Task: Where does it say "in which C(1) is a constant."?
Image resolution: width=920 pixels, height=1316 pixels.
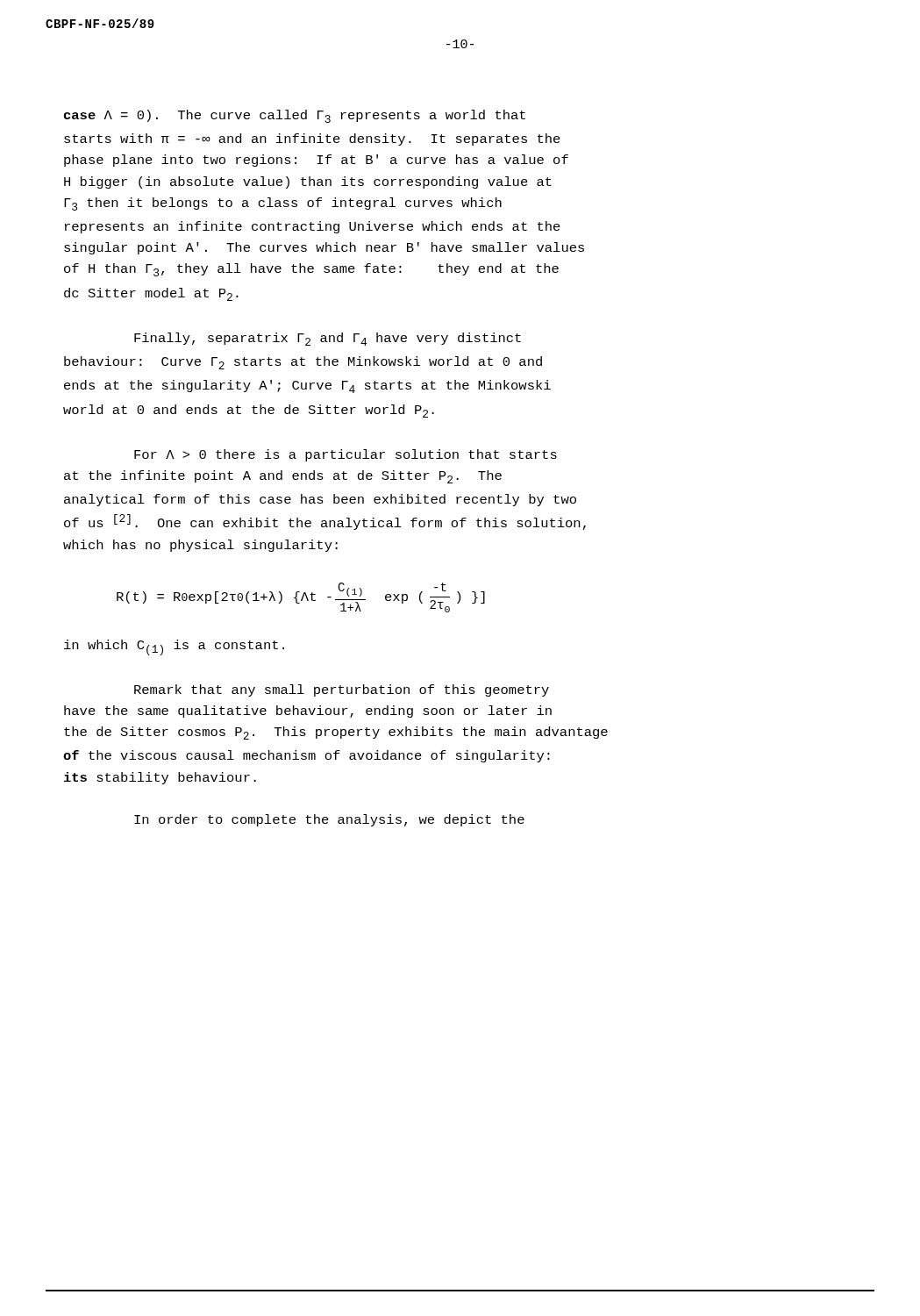Action: tap(175, 647)
